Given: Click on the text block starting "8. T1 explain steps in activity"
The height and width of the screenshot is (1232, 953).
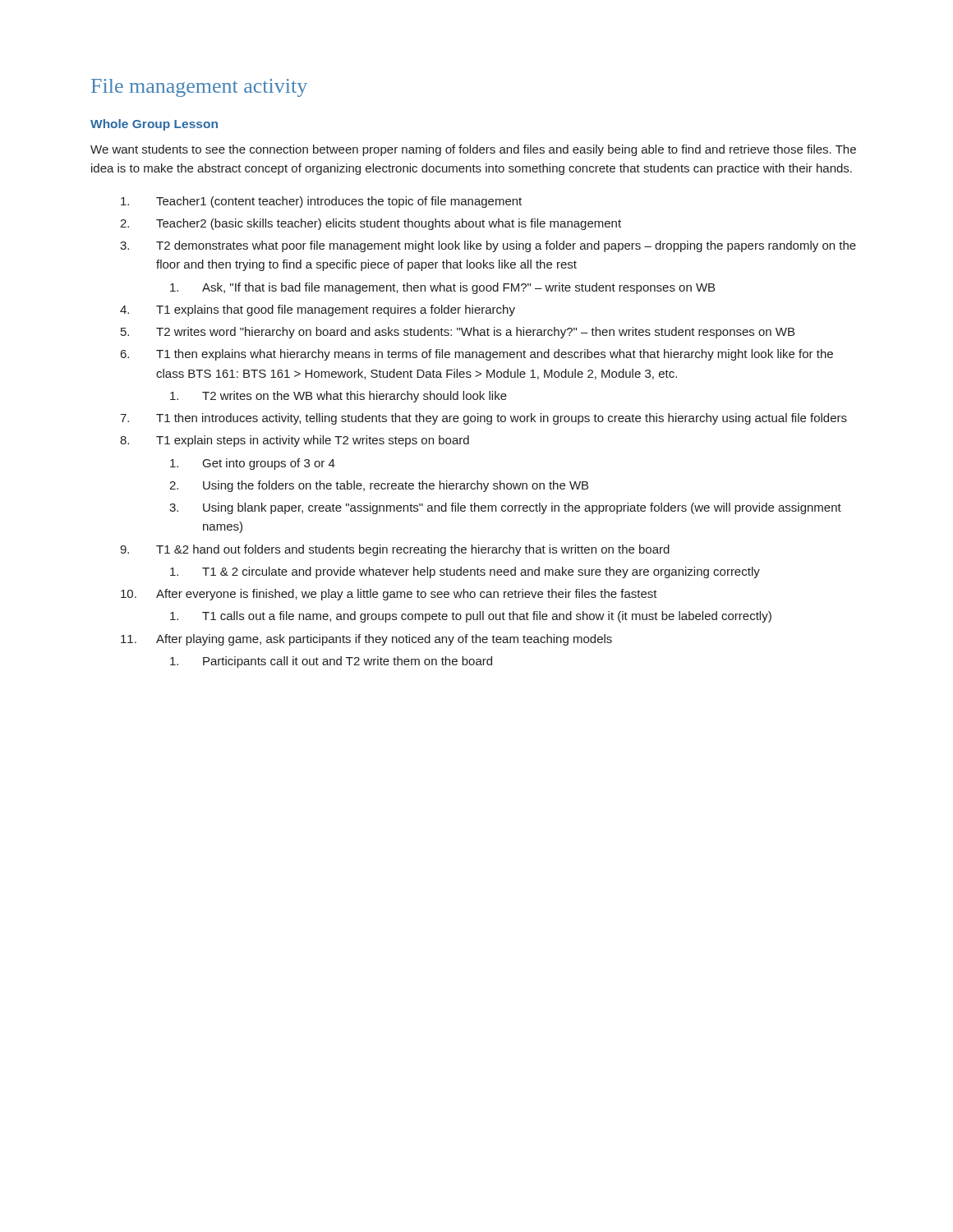Looking at the screenshot, I should (x=476, y=440).
